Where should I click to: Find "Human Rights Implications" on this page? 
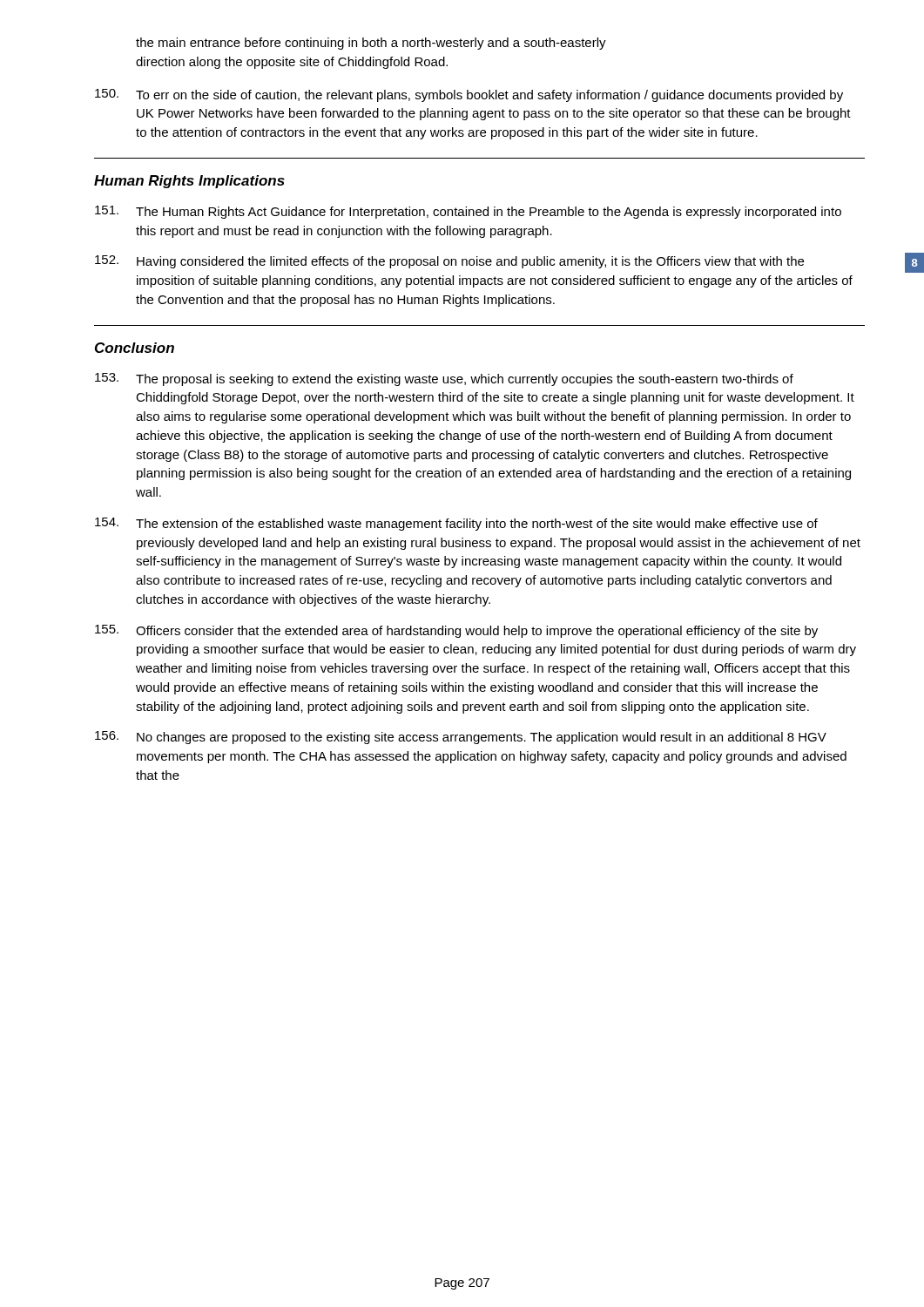point(189,181)
